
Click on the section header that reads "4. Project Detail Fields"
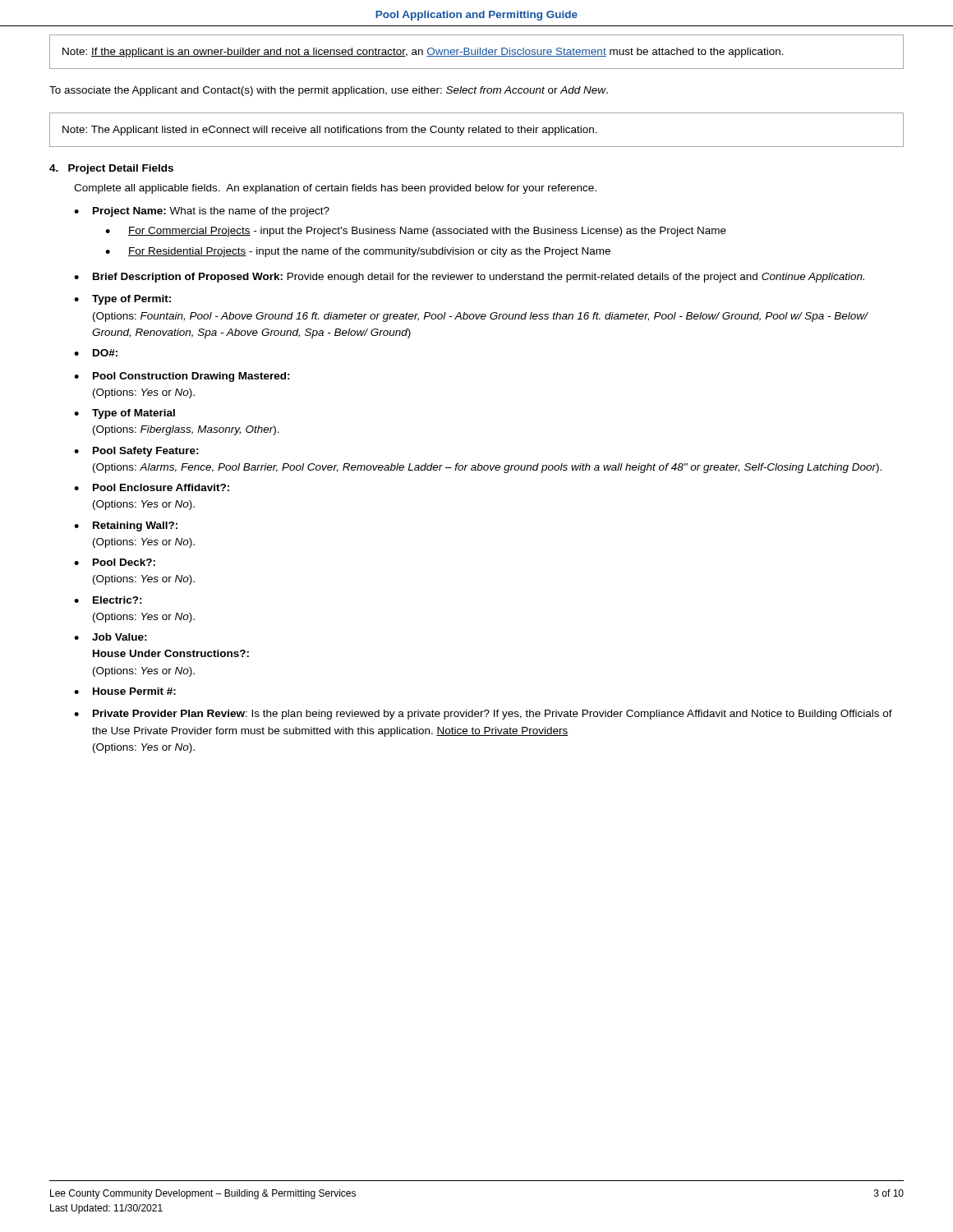(112, 168)
